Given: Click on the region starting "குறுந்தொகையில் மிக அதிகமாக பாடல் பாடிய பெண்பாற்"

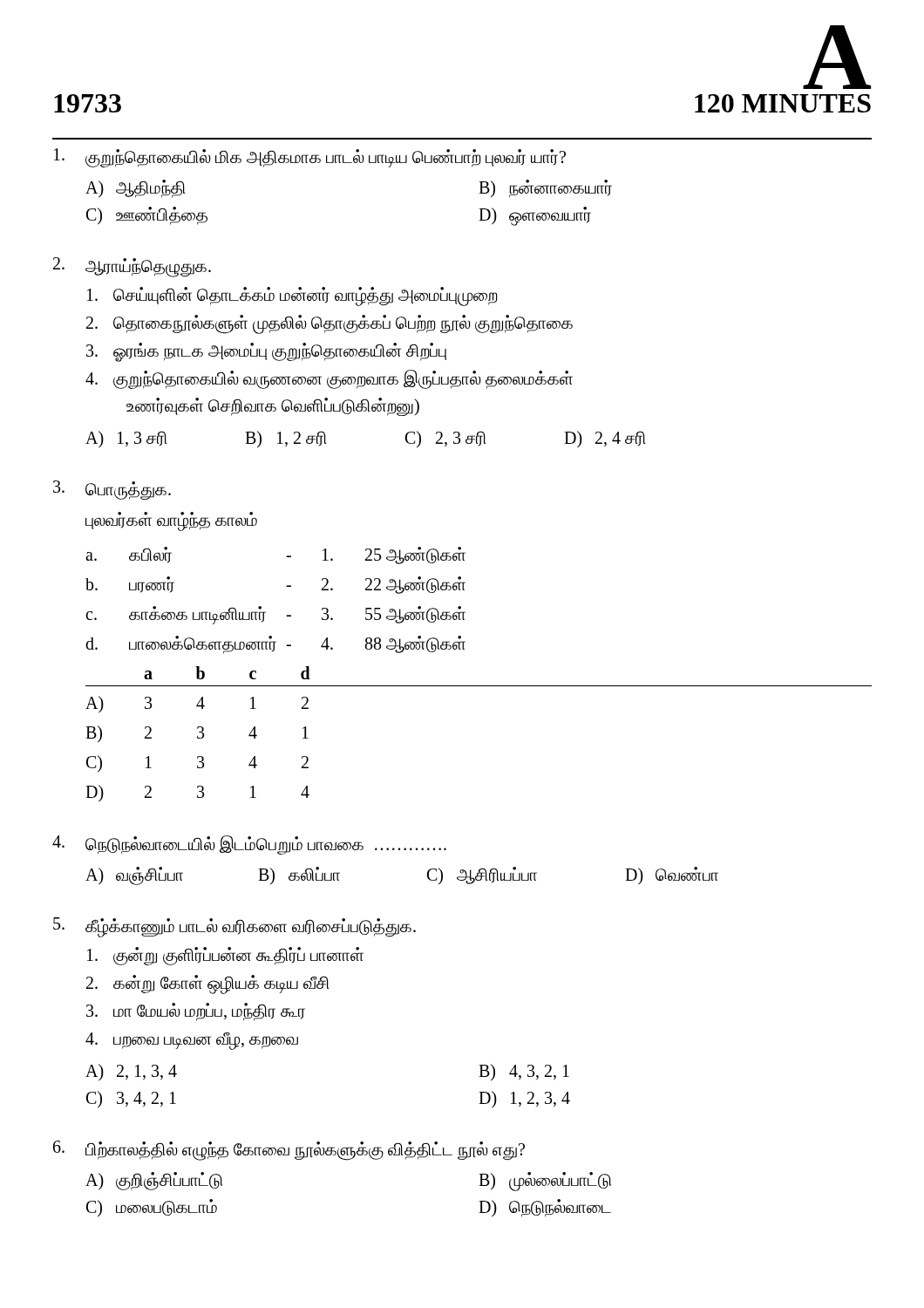Looking at the screenshot, I should [310, 158].
